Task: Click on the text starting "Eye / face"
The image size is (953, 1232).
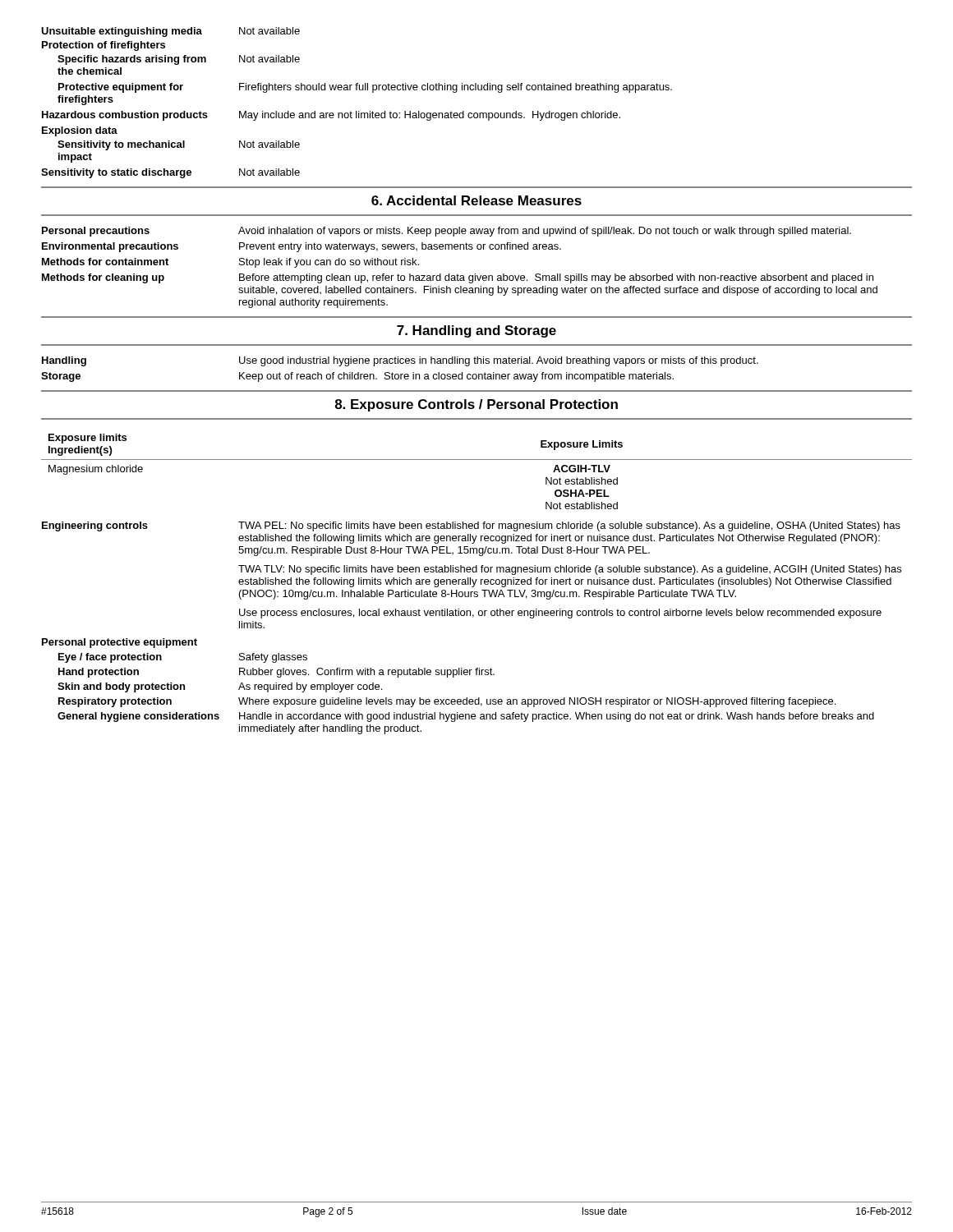Action: pos(476,657)
